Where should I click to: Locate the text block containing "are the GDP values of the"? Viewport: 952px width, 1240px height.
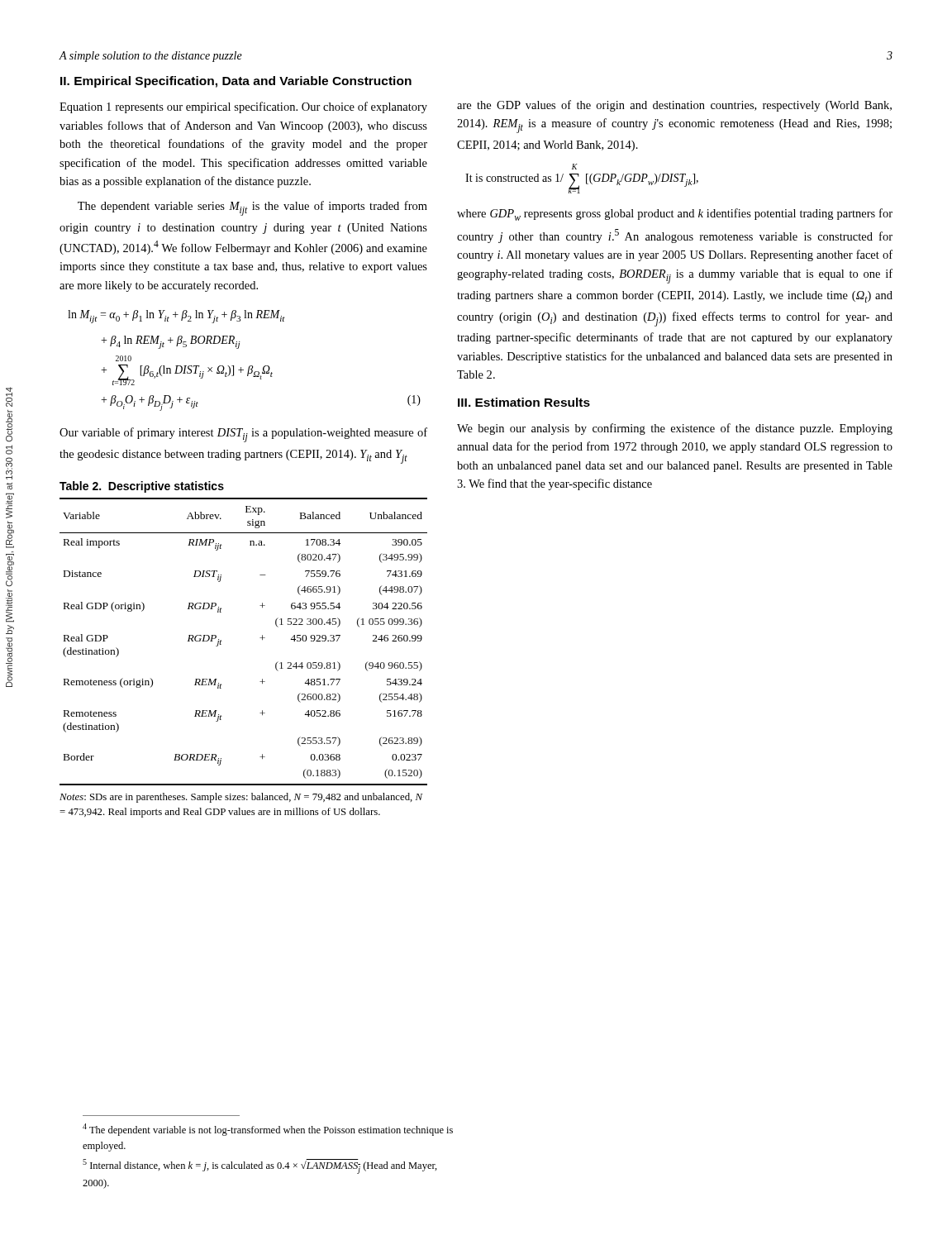[675, 125]
